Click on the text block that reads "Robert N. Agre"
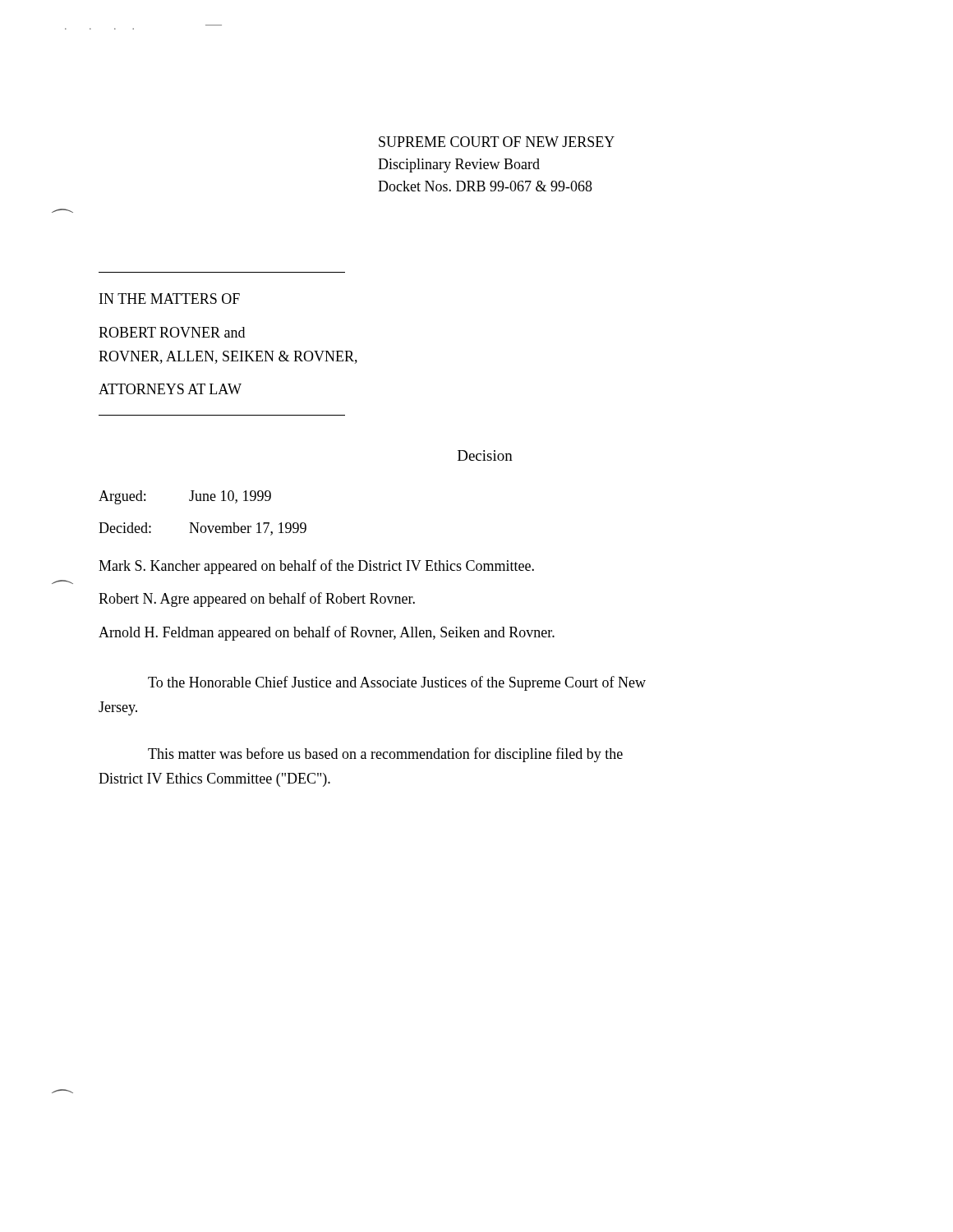This screenshot has width=953, height=1232. coord(257,599)
